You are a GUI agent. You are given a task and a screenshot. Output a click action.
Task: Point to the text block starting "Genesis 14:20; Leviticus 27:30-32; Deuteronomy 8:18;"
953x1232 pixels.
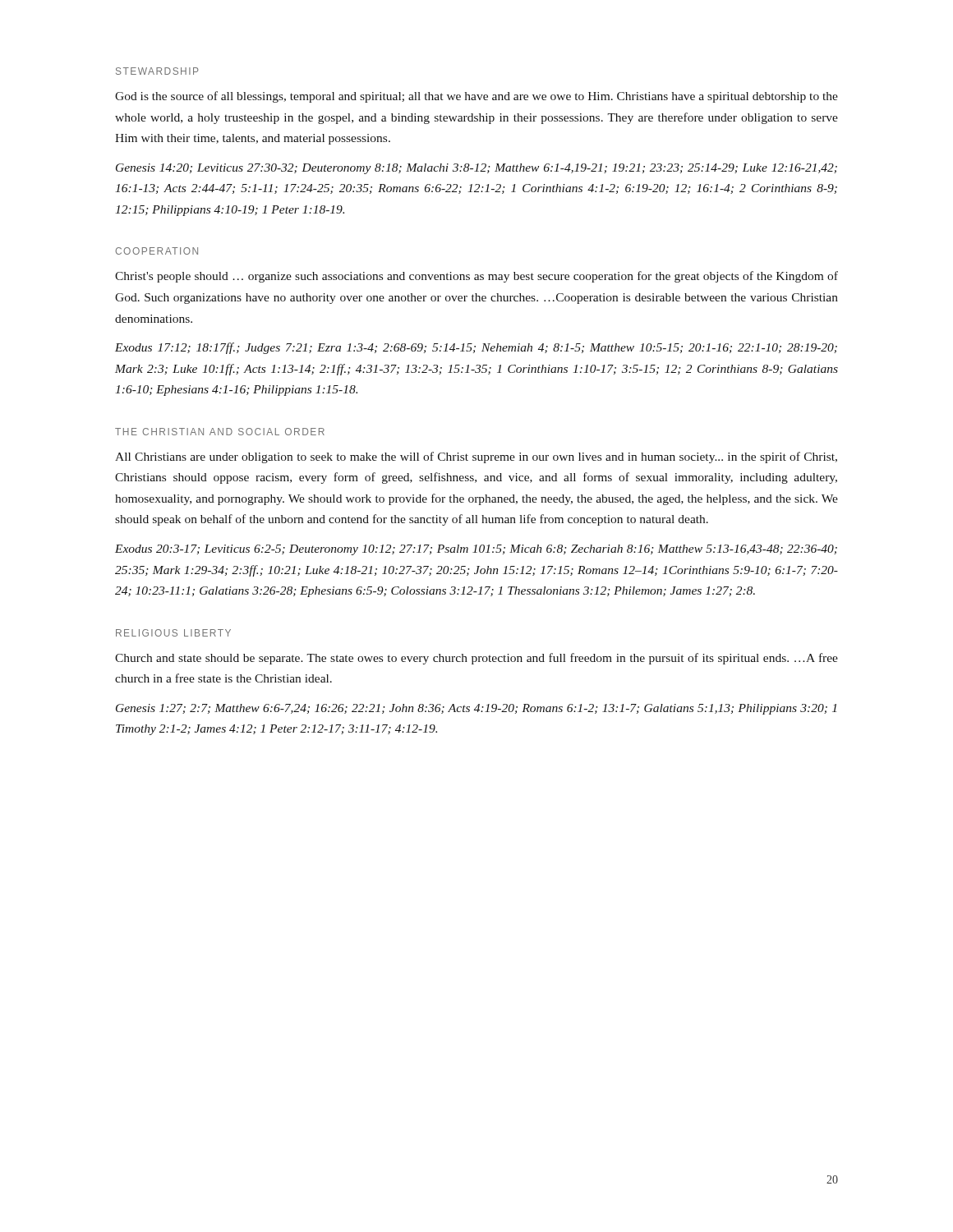click(476, 188)
